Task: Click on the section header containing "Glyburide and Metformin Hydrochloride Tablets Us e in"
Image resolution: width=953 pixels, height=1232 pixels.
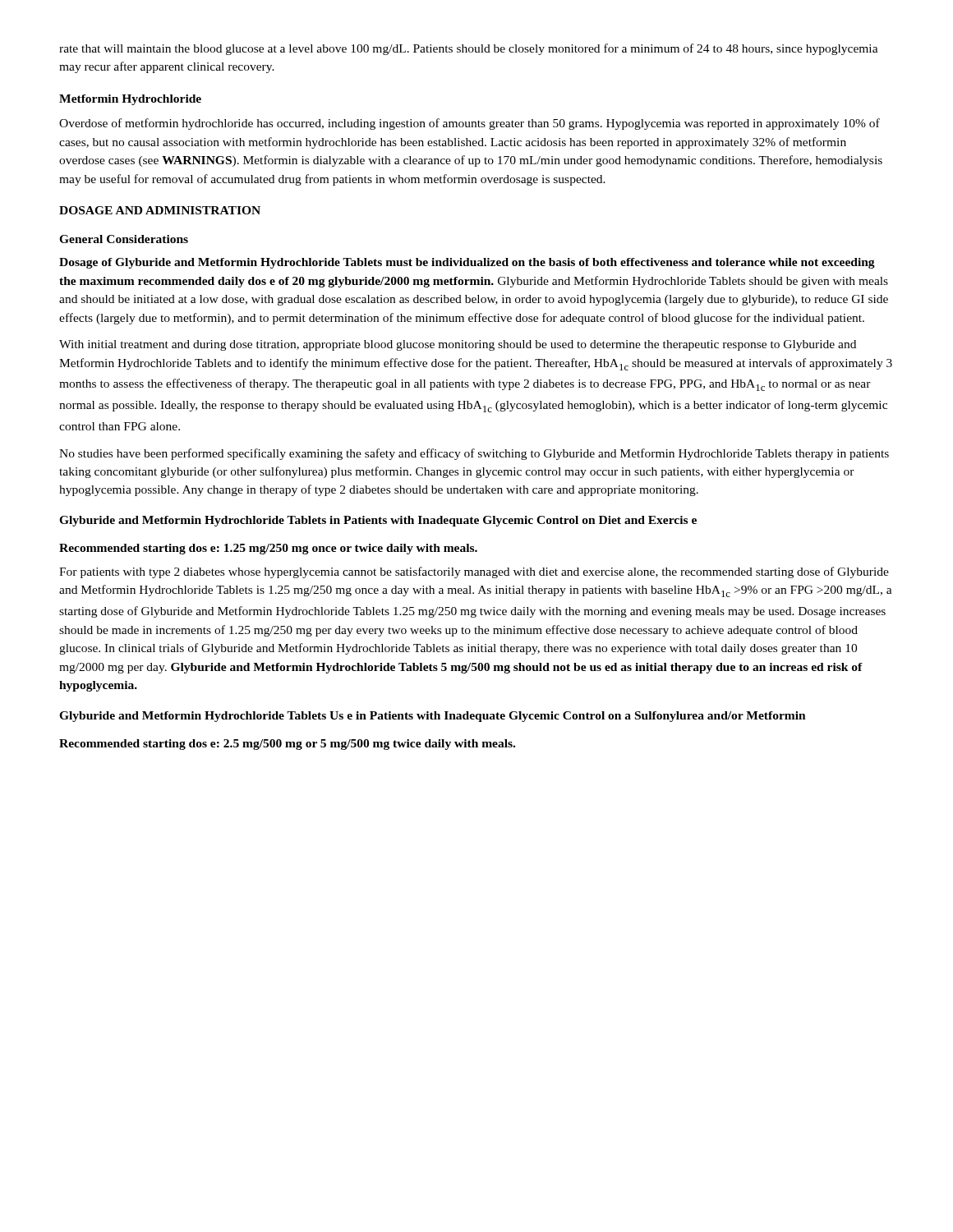Action: coord(432,715)
